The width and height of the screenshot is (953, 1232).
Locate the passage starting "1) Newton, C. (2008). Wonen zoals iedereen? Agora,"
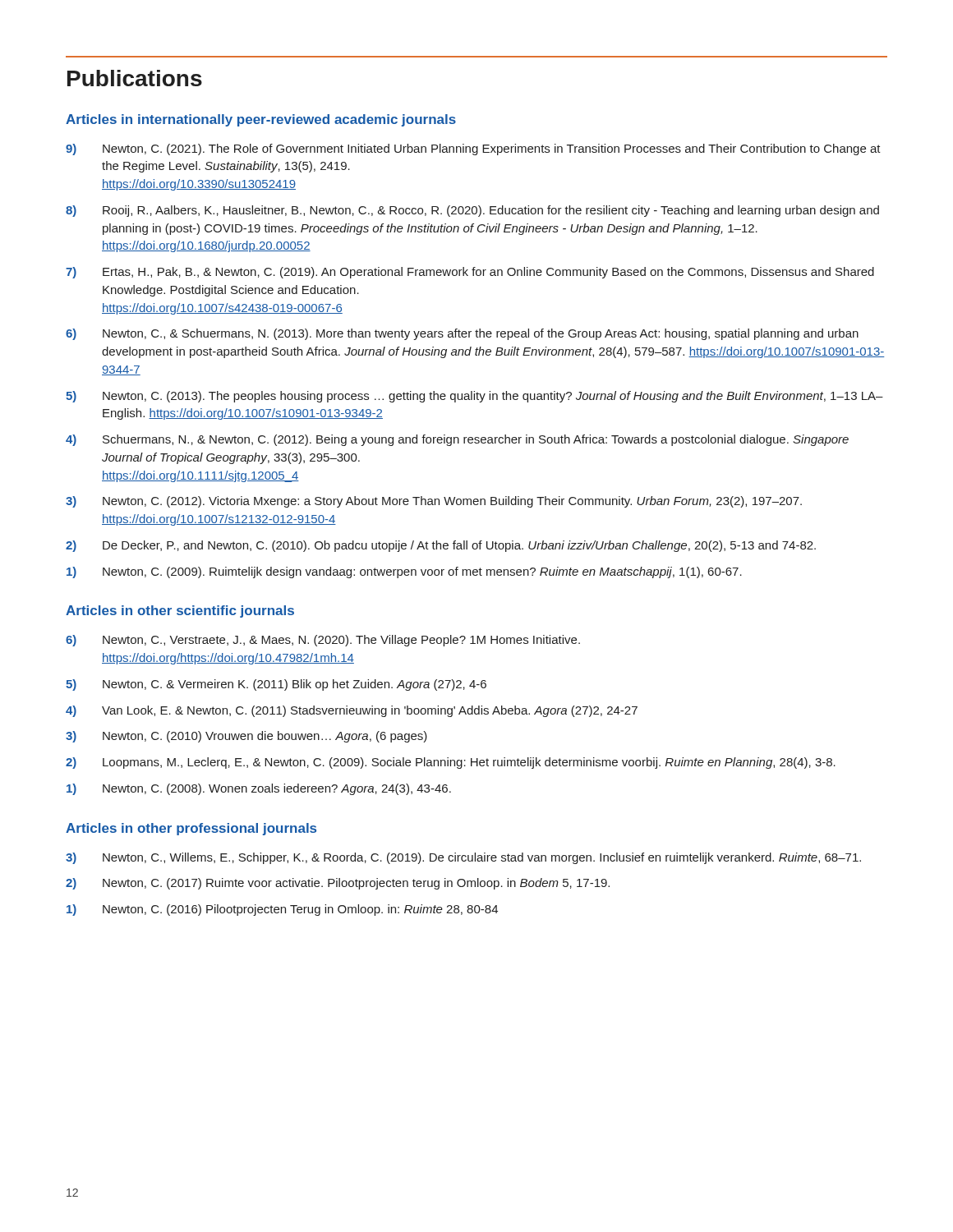pos(259,789)
